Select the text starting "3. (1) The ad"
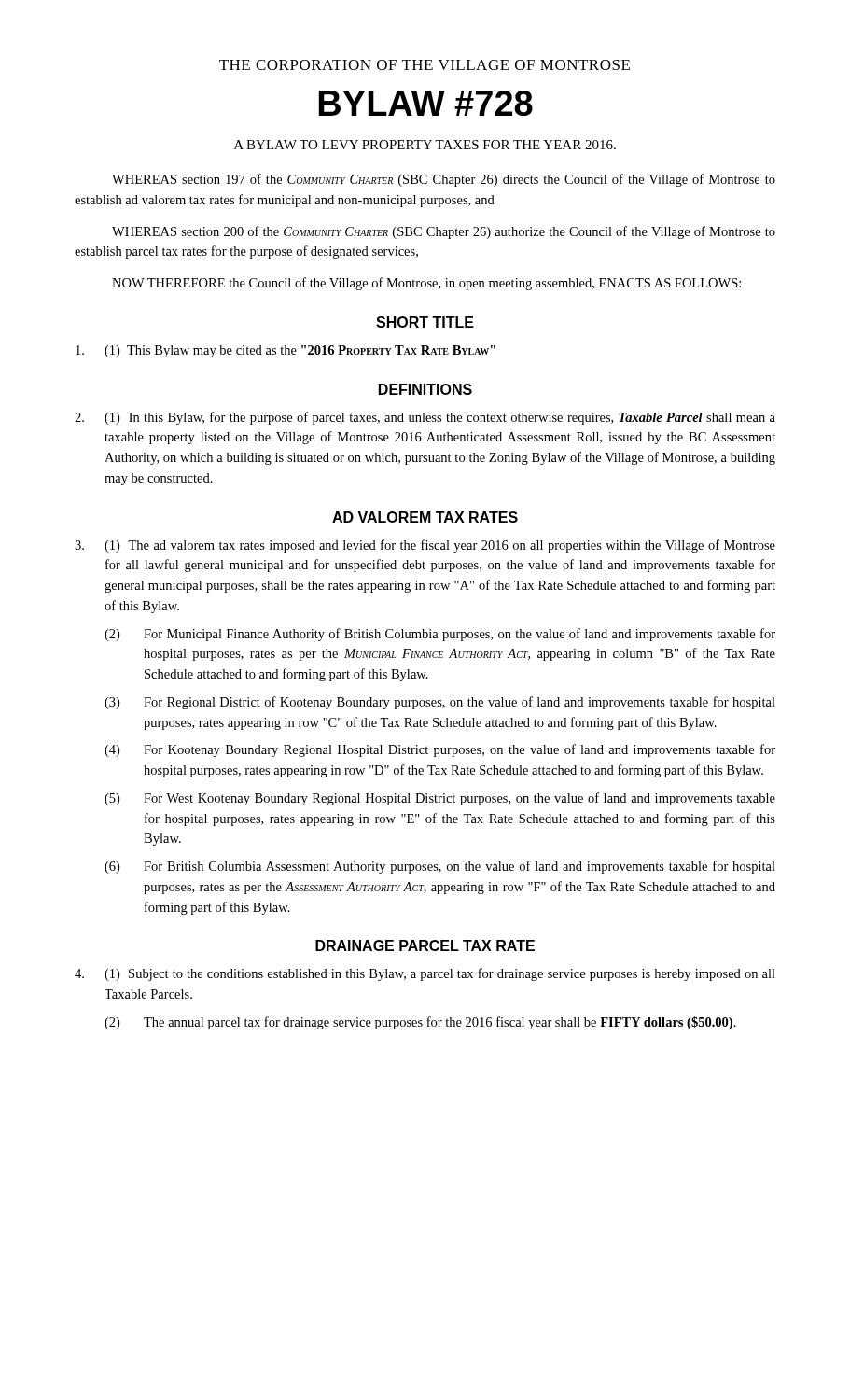The image size is (850, 1400). [x=425, y=576]
